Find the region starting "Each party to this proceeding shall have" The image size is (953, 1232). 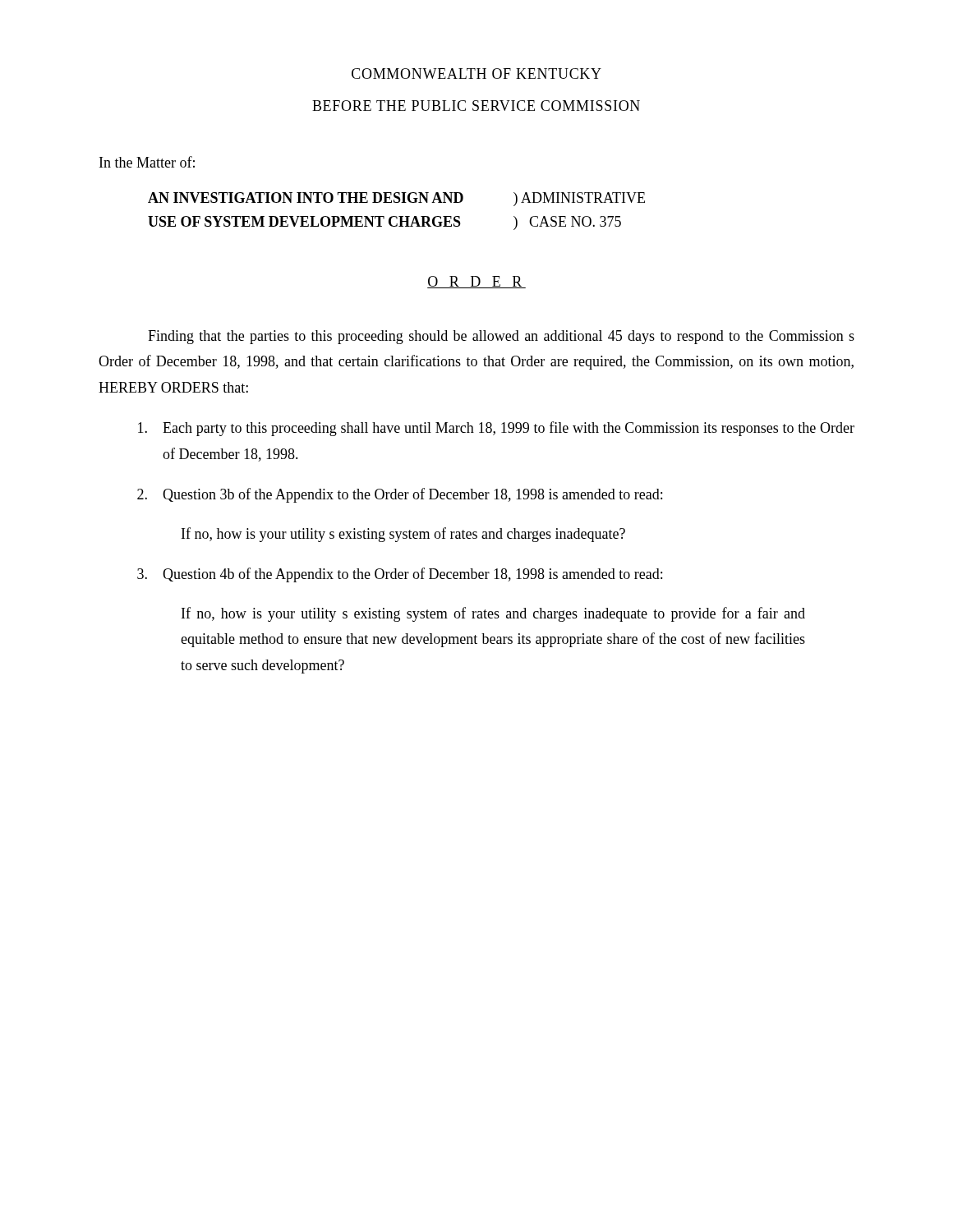[476, 442]
